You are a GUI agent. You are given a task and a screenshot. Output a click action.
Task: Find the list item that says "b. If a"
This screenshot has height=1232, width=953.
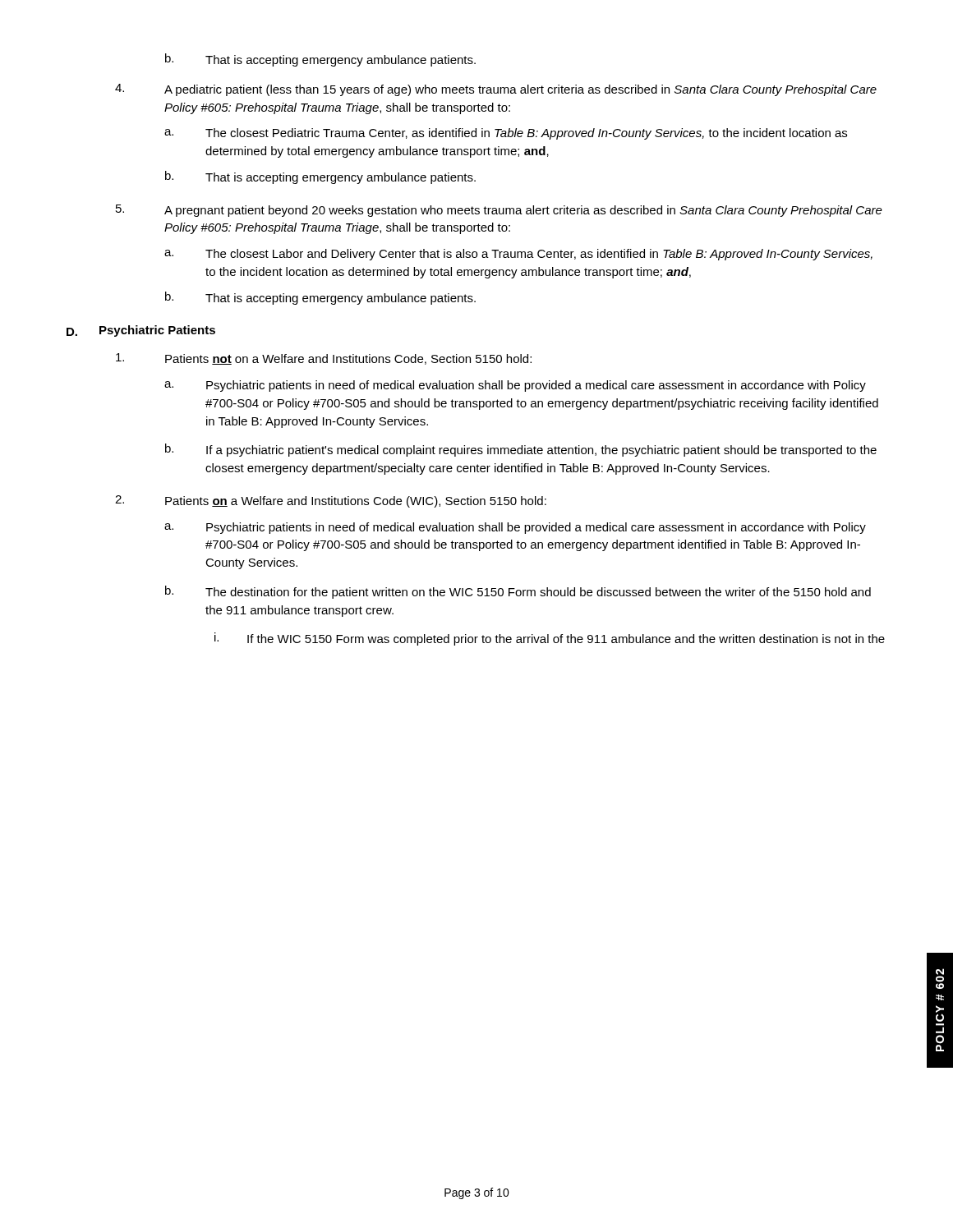(x=526, y=458)
